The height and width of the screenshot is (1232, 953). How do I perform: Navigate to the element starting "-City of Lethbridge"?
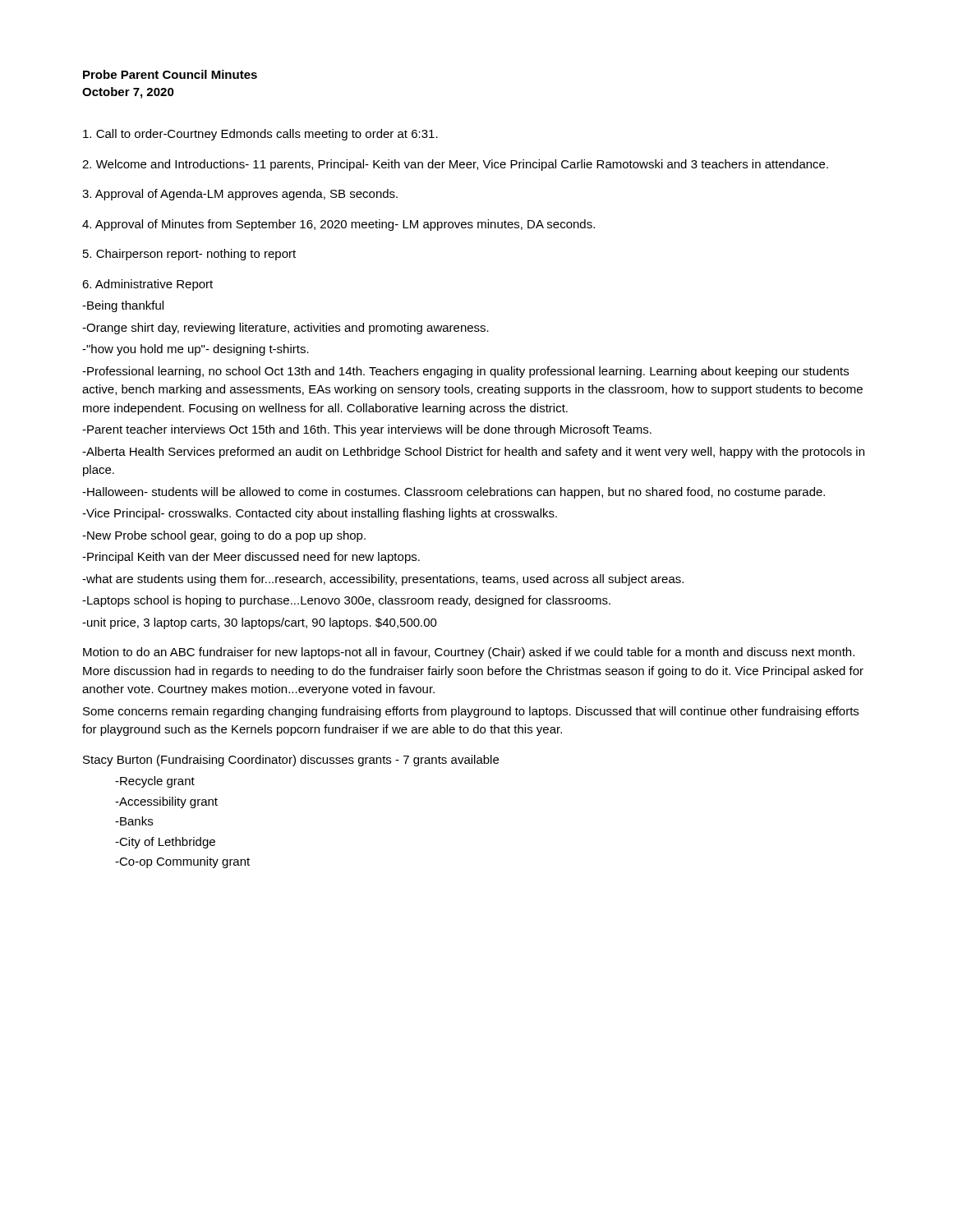coord(165,841)
